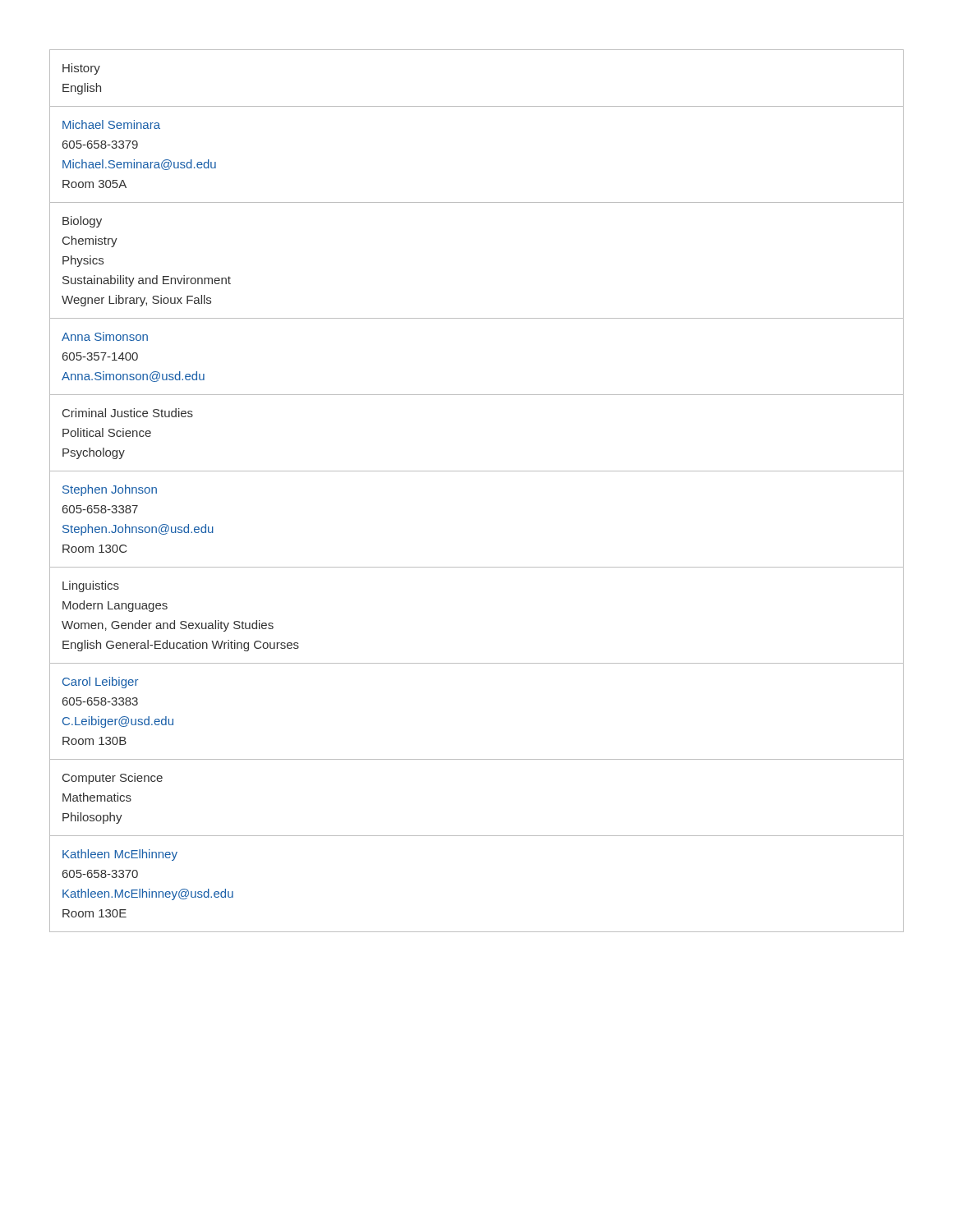
Task: Select the list item that says "Biology Chemistry Physics Sustainability and Environment Wegner Library,"
Action: tap(82, 222)
